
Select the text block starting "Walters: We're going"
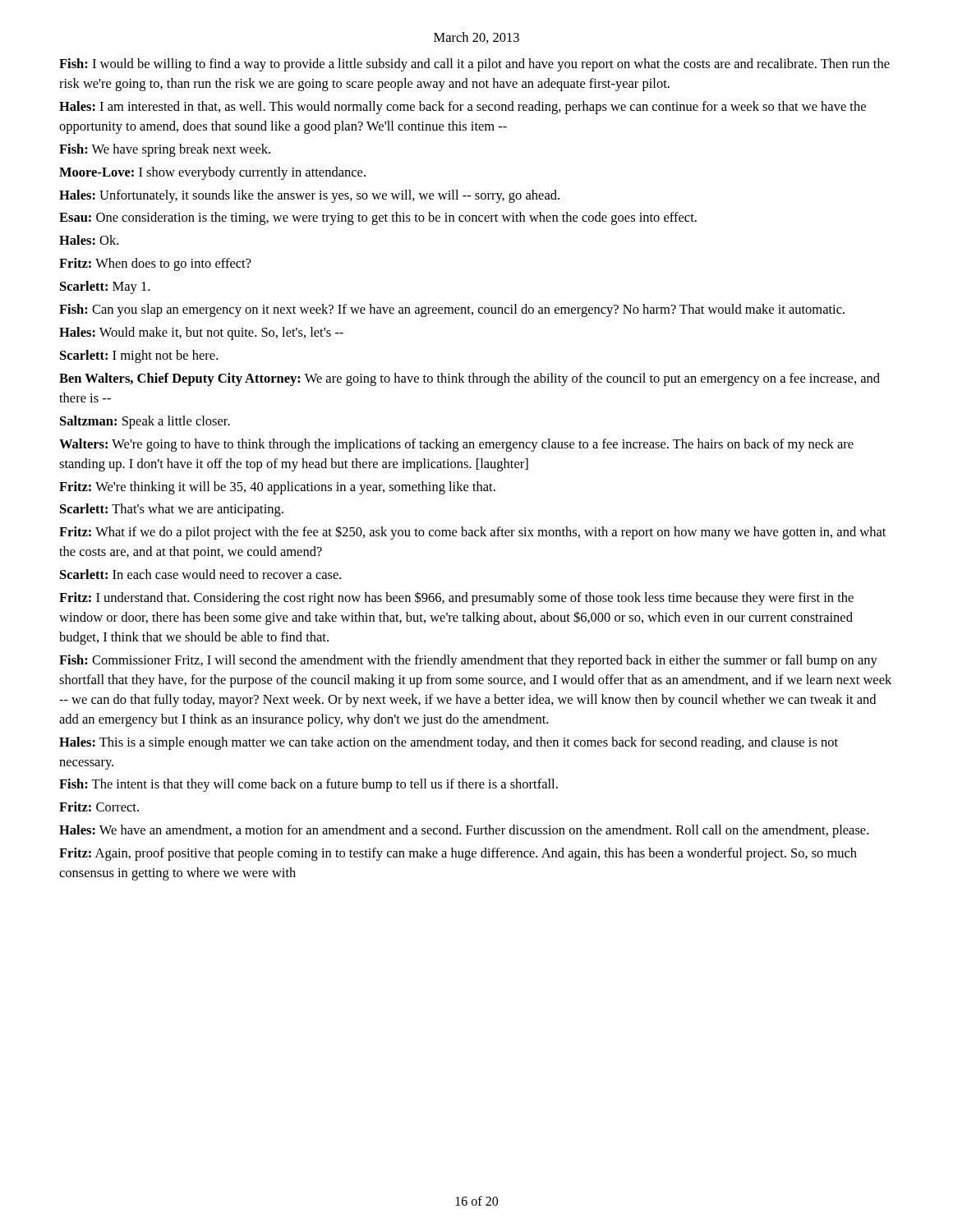[x=476, y=454]
